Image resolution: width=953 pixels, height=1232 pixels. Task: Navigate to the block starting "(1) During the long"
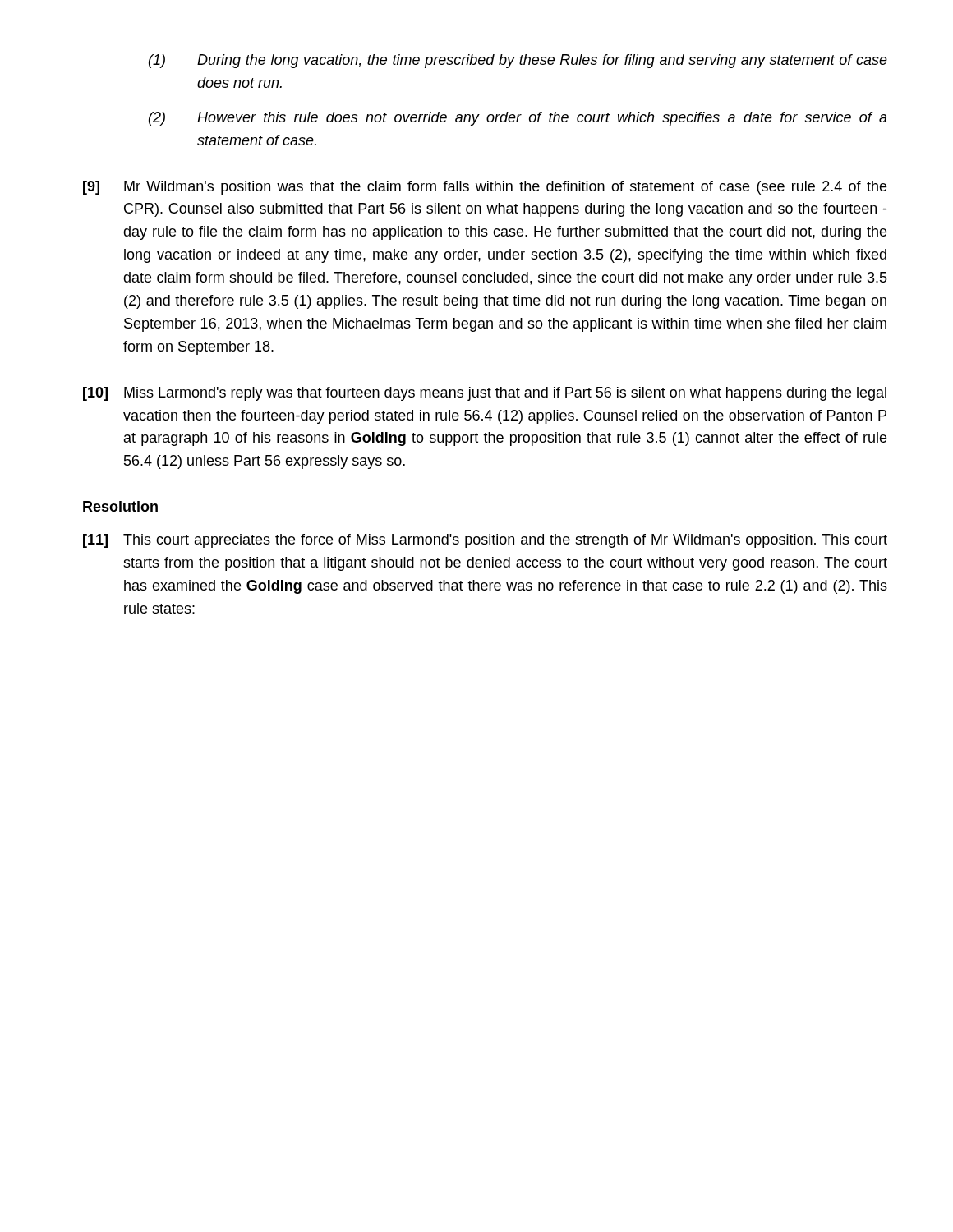(518, 72)
